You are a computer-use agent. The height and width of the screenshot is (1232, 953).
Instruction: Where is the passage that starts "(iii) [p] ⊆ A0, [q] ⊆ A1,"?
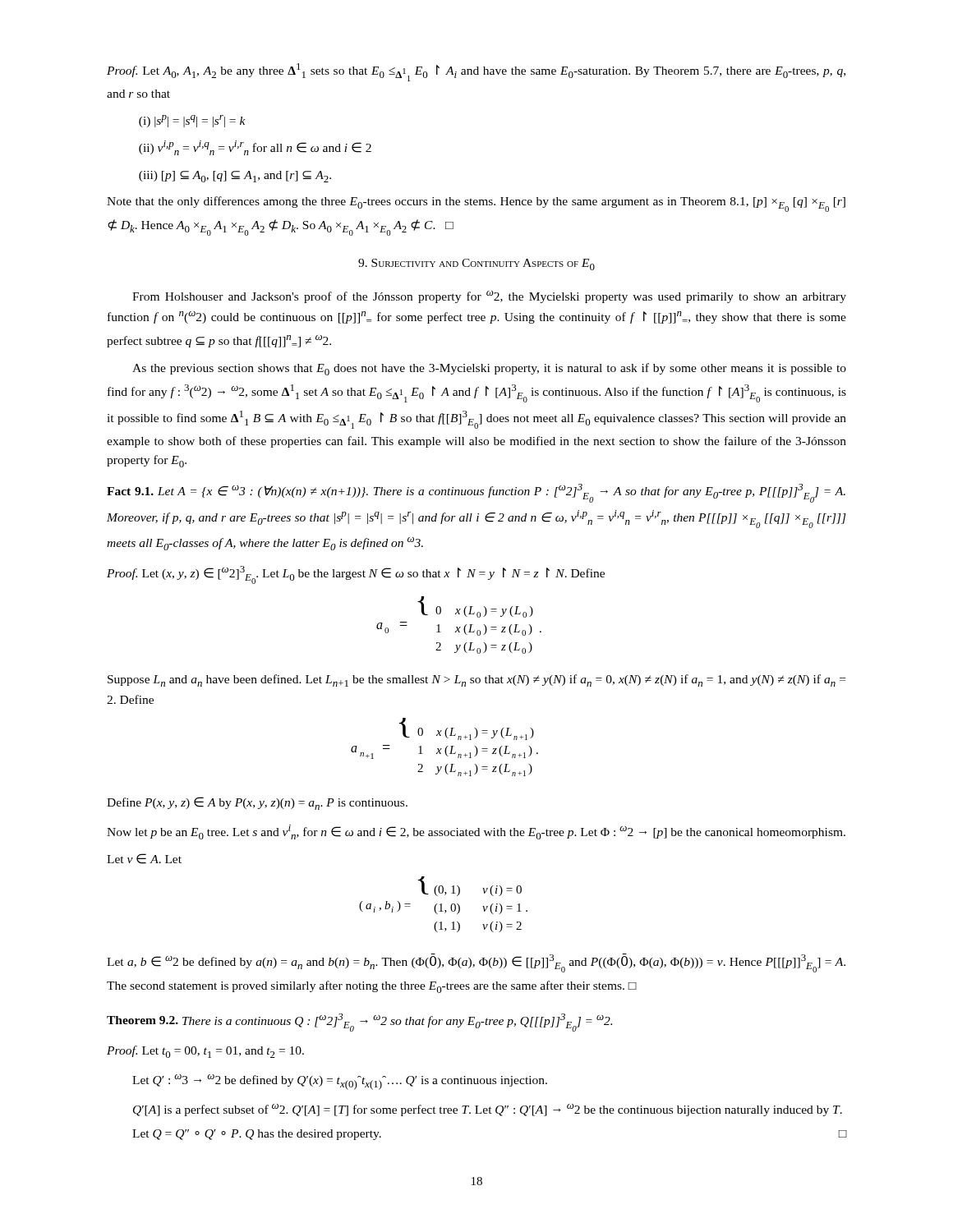tap(235, 177)
